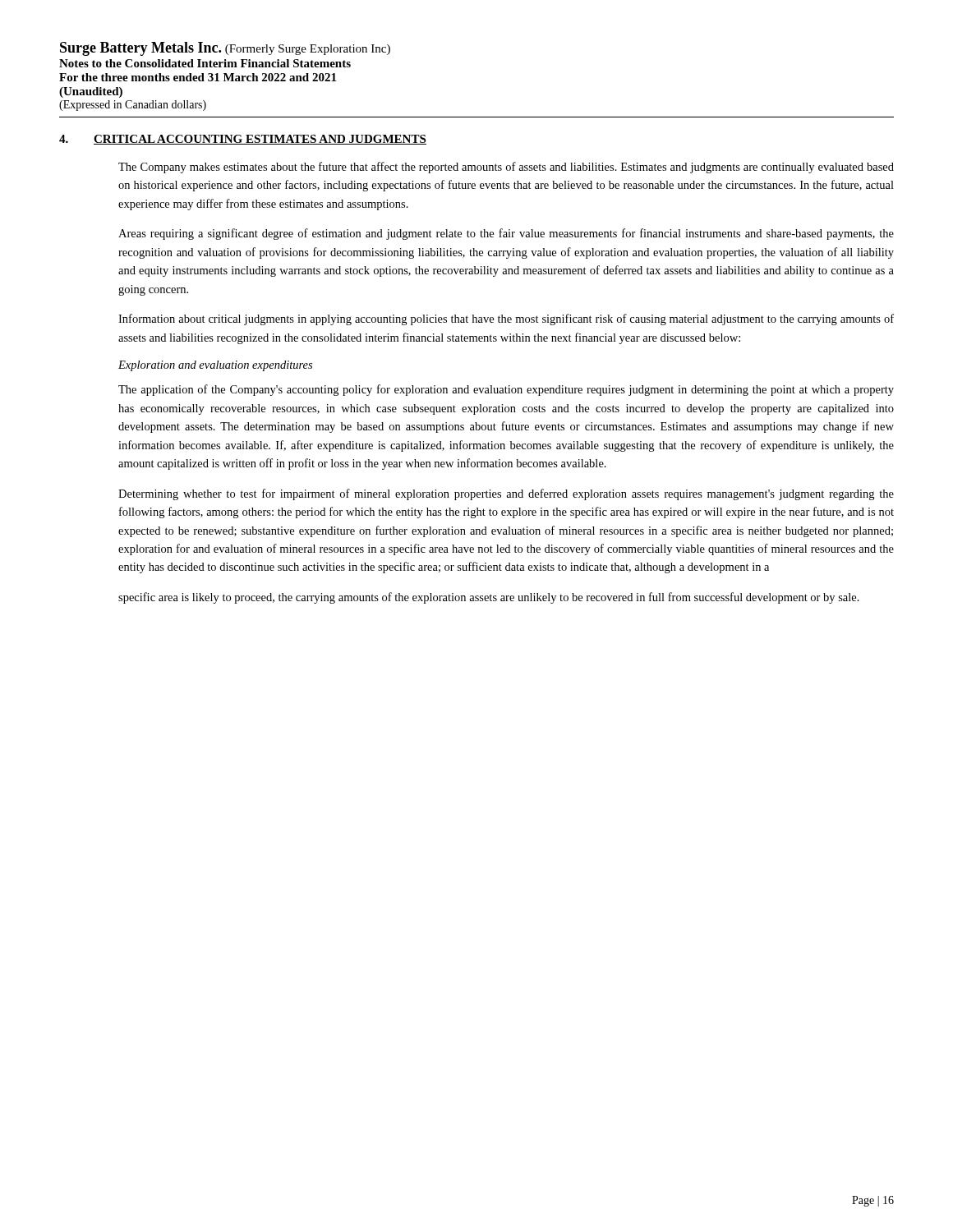The height and width of the screenshot is (1232, 953).
Task: Select the text starting "Areas requiring a significant degree of estimation and"
Action: [506, 261]
